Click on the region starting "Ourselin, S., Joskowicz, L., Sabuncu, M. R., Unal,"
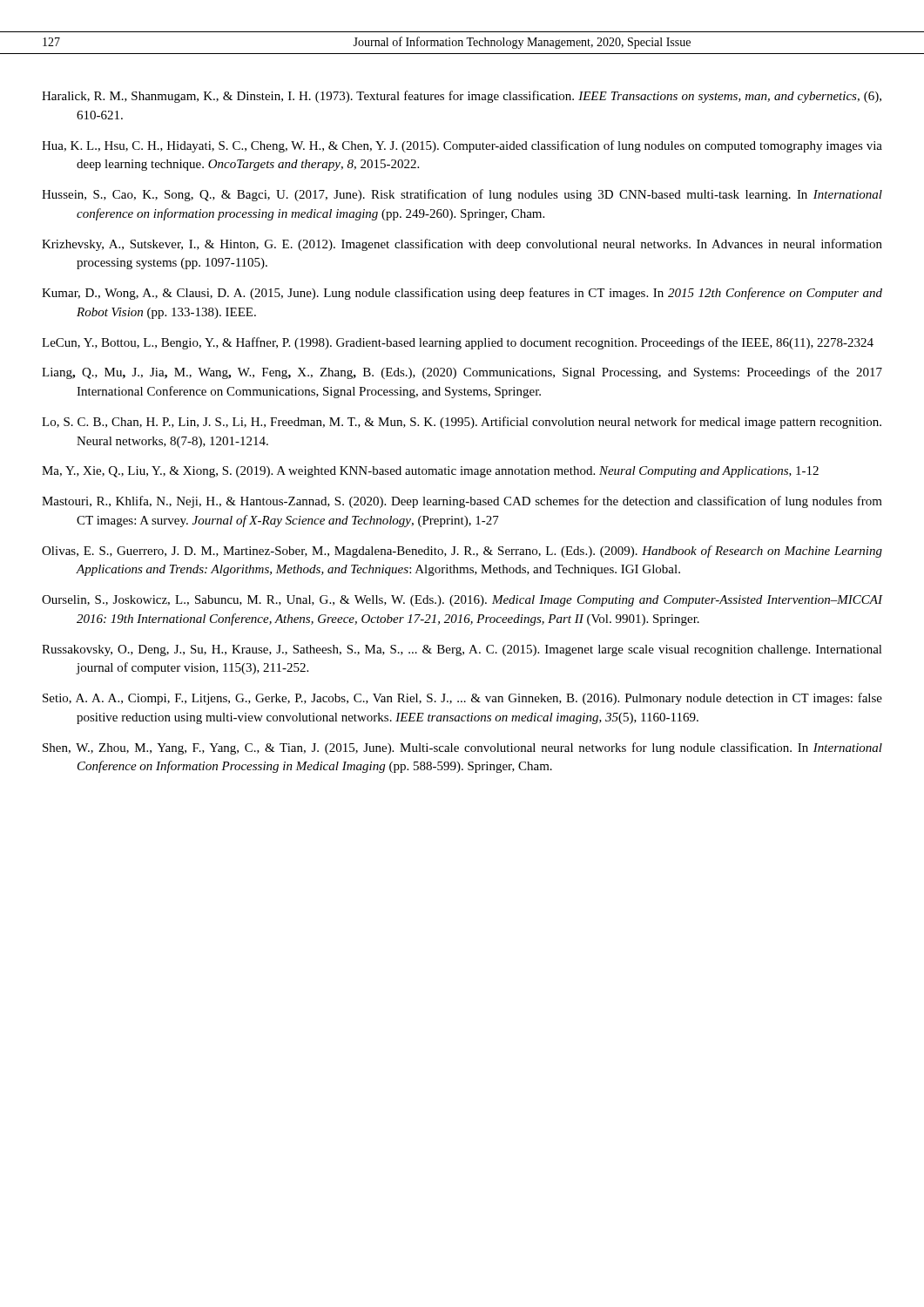Screen dimensions: 1307x924 click(x=462, y=609)
